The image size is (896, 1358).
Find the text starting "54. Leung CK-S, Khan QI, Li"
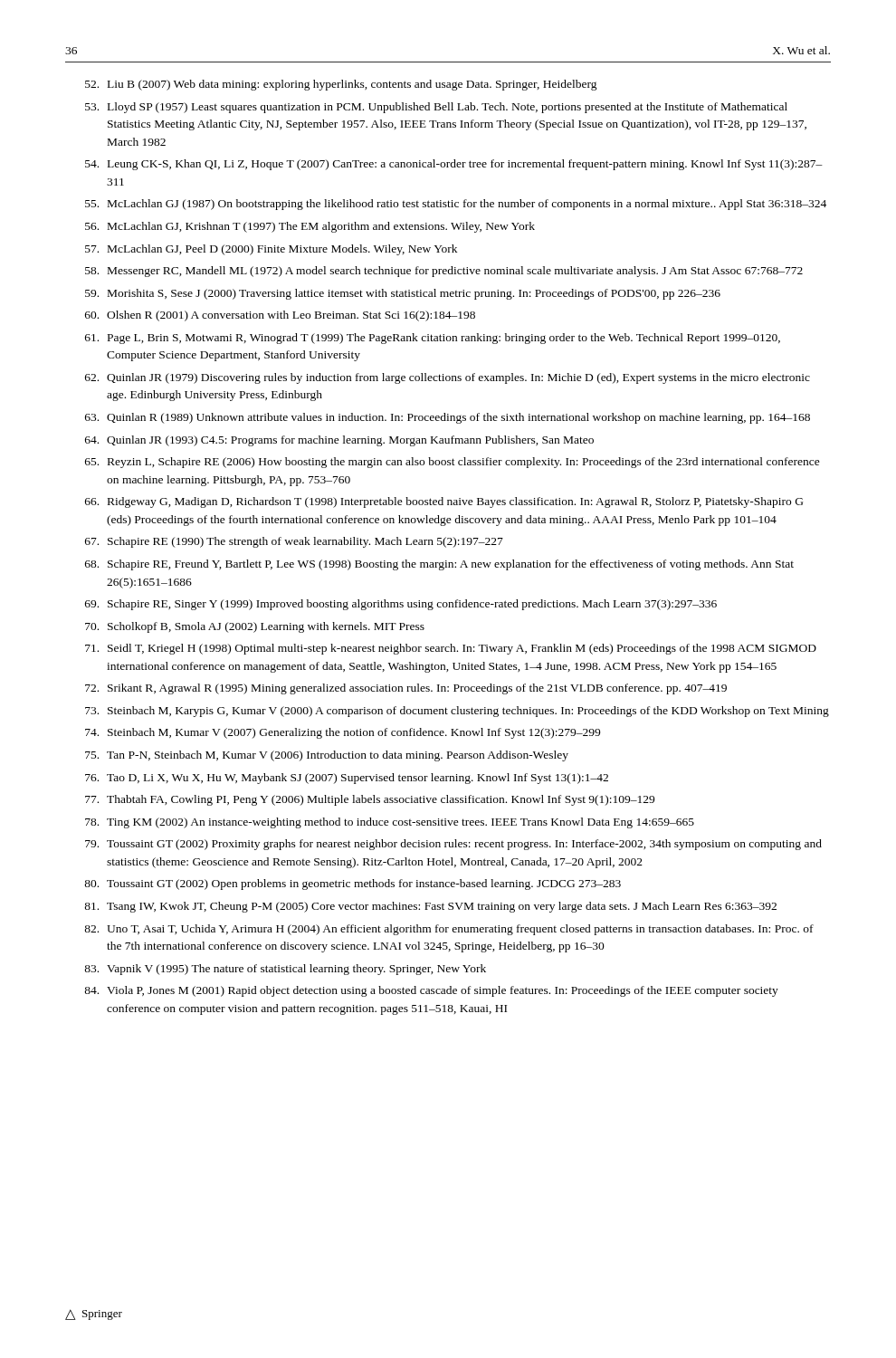pyautogui.click(x=448, y=173)
